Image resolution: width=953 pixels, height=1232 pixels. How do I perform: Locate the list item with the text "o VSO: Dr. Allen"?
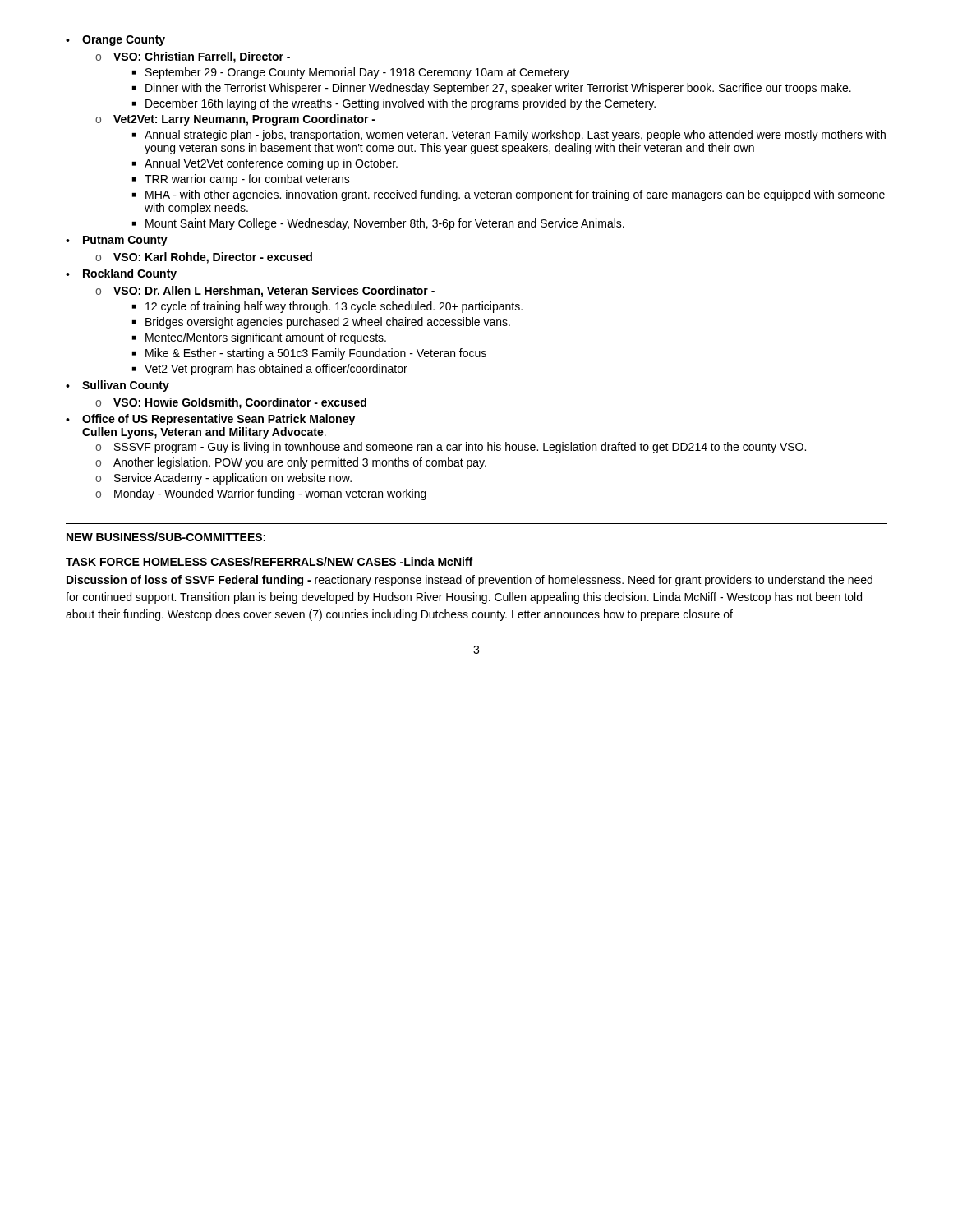pos(265,291)
